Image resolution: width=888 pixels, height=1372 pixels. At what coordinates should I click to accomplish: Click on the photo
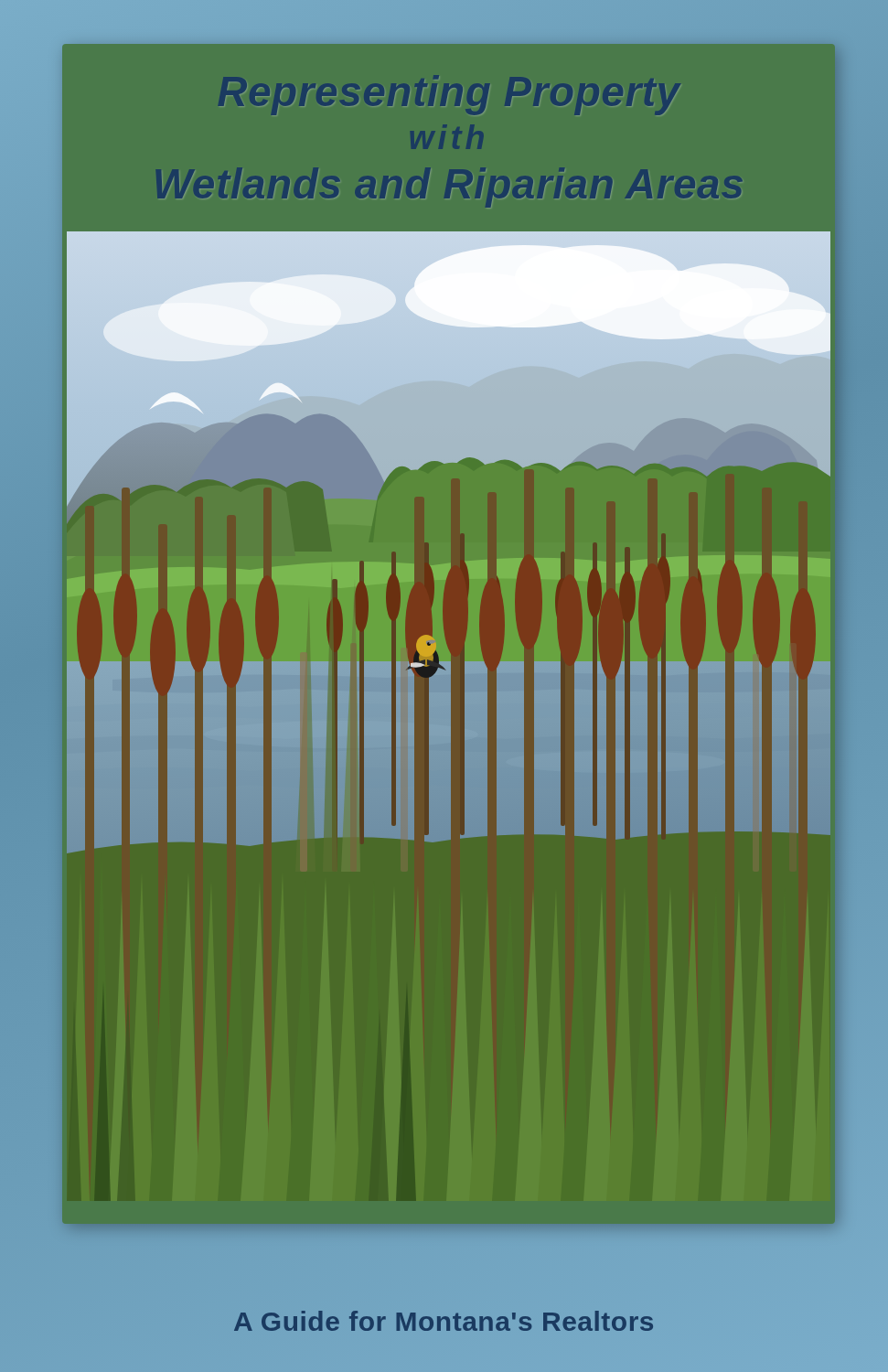449,716
